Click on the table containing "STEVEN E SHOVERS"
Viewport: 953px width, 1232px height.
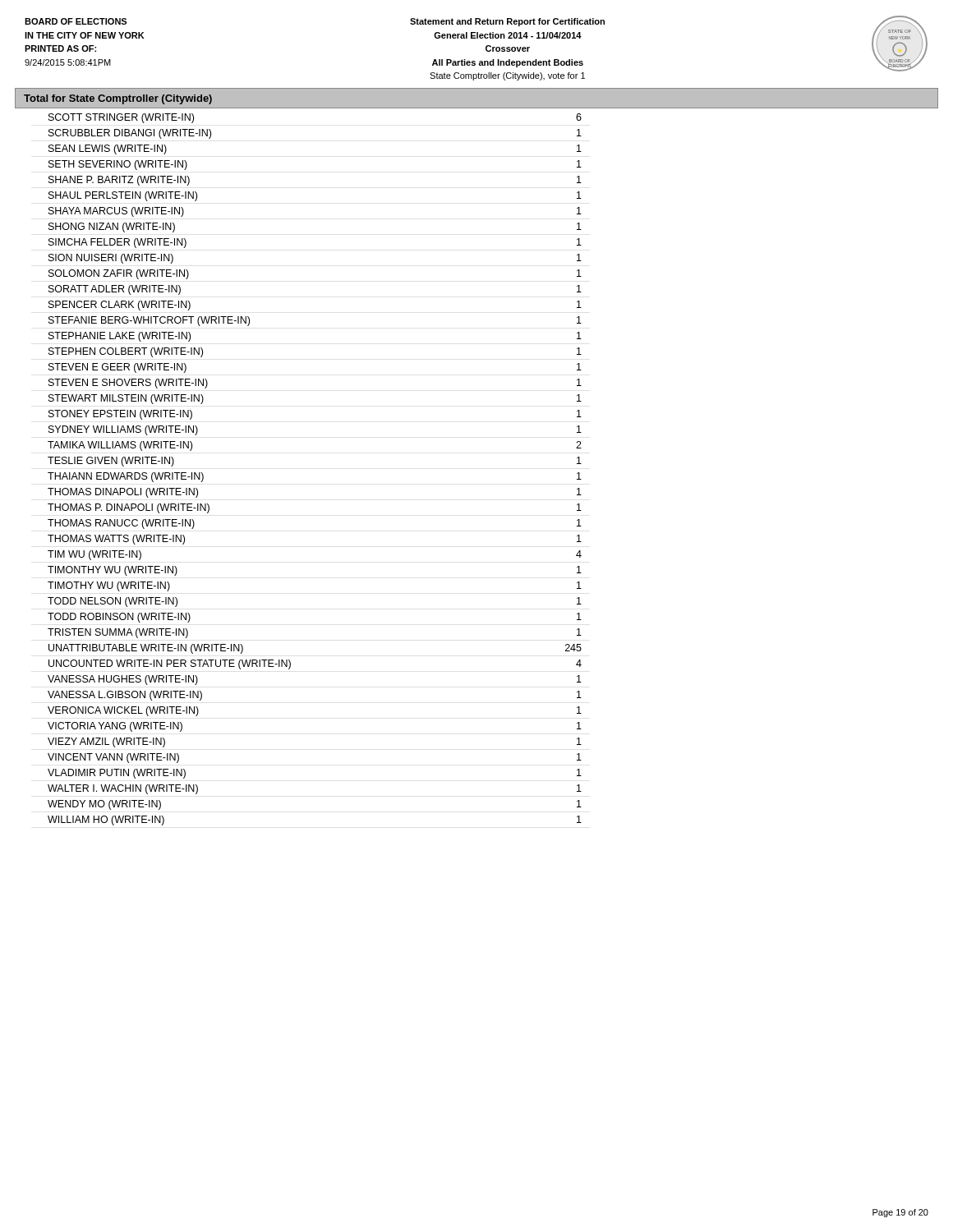point(476,469)
